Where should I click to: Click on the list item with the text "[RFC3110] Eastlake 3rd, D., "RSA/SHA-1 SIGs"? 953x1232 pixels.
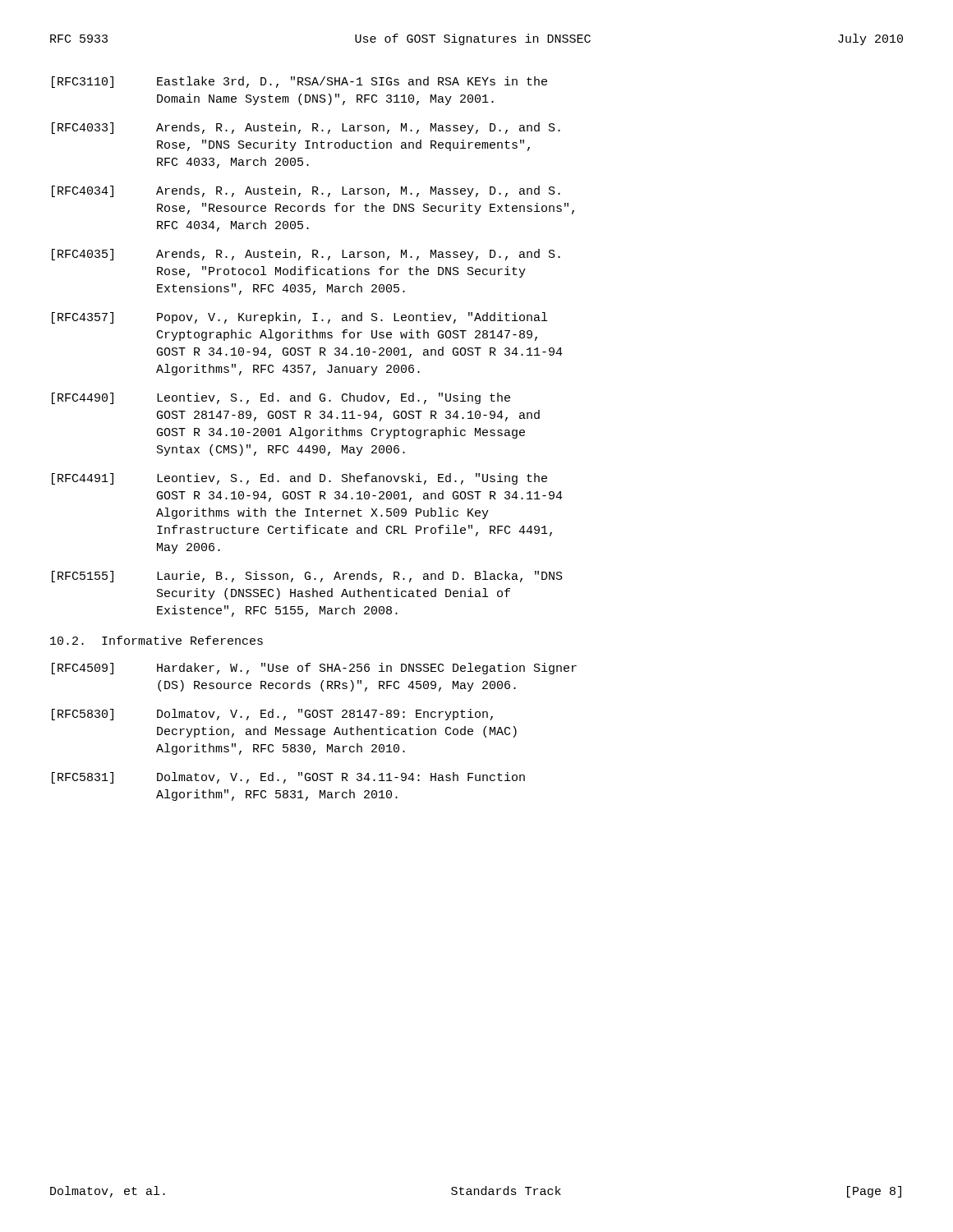pos(476,91)
